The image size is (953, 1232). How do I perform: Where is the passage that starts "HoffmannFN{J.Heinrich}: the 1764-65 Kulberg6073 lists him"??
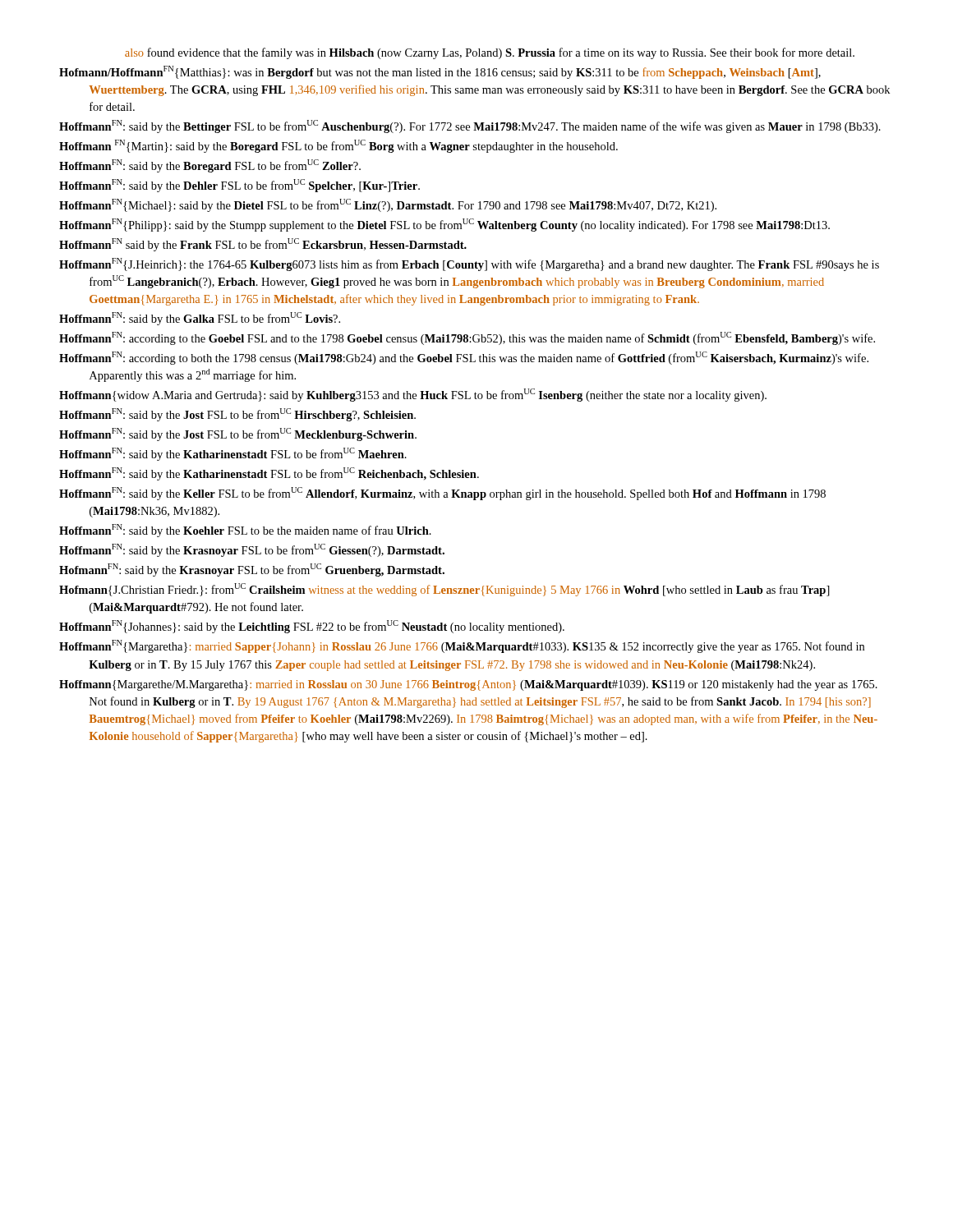(469, 281)
